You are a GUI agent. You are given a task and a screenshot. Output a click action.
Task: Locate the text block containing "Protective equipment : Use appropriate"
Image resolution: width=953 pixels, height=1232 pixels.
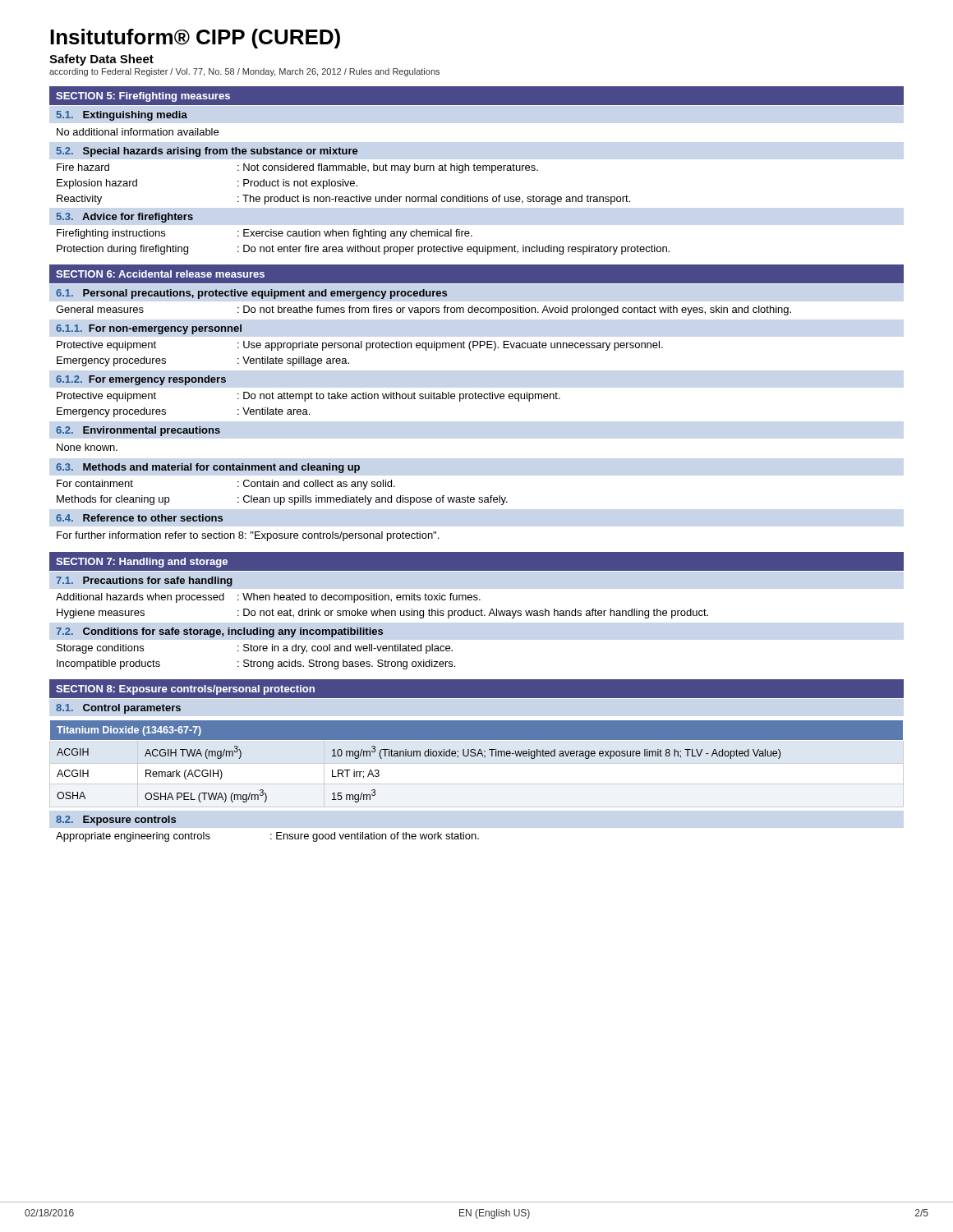[360, 345]
